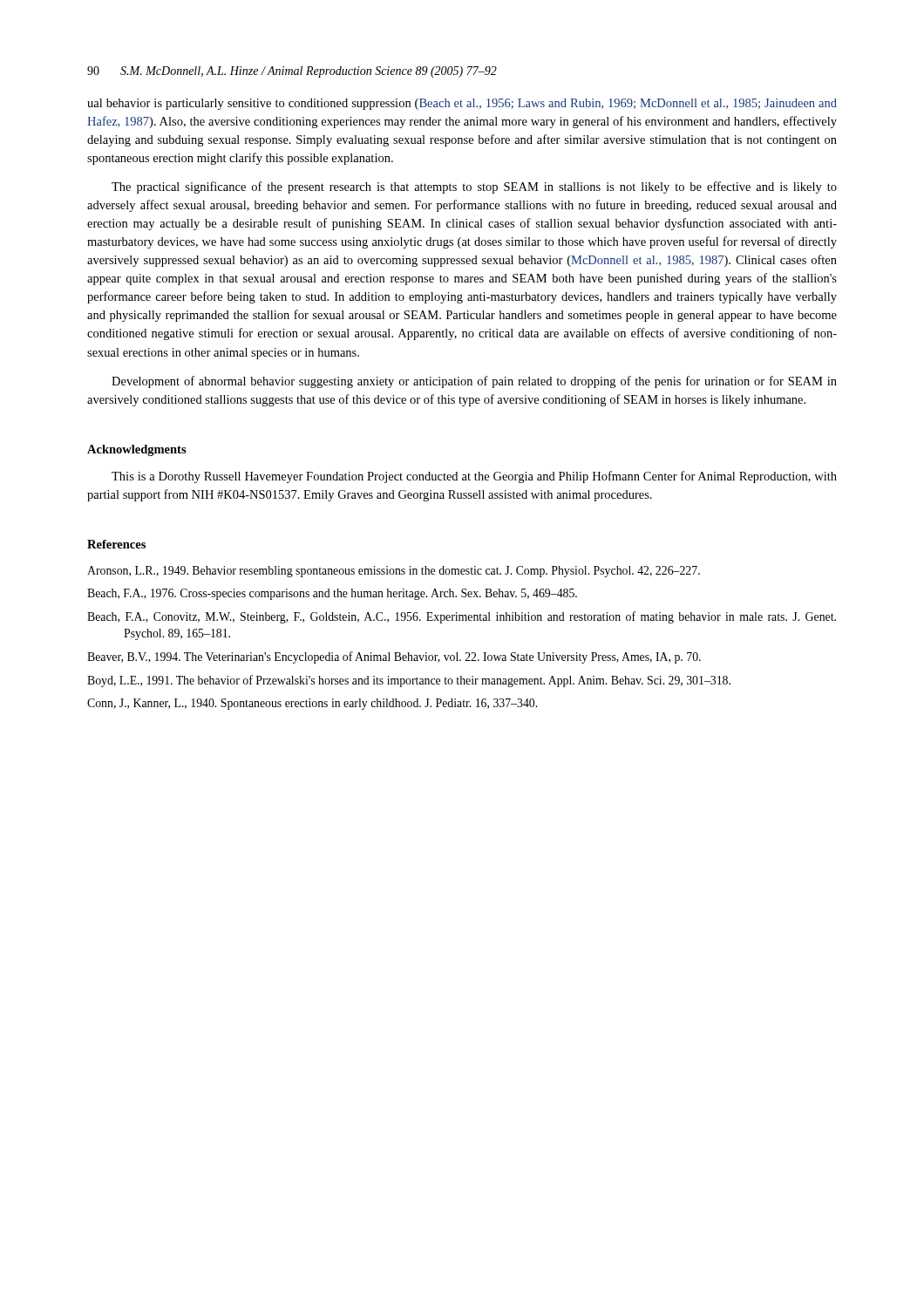The height and width of the screenshot is (1308, 924).
Task: Locate the text block starting "Beach, F.A., 1976. Cross-species comparisons and"
Action: (332, 594)
